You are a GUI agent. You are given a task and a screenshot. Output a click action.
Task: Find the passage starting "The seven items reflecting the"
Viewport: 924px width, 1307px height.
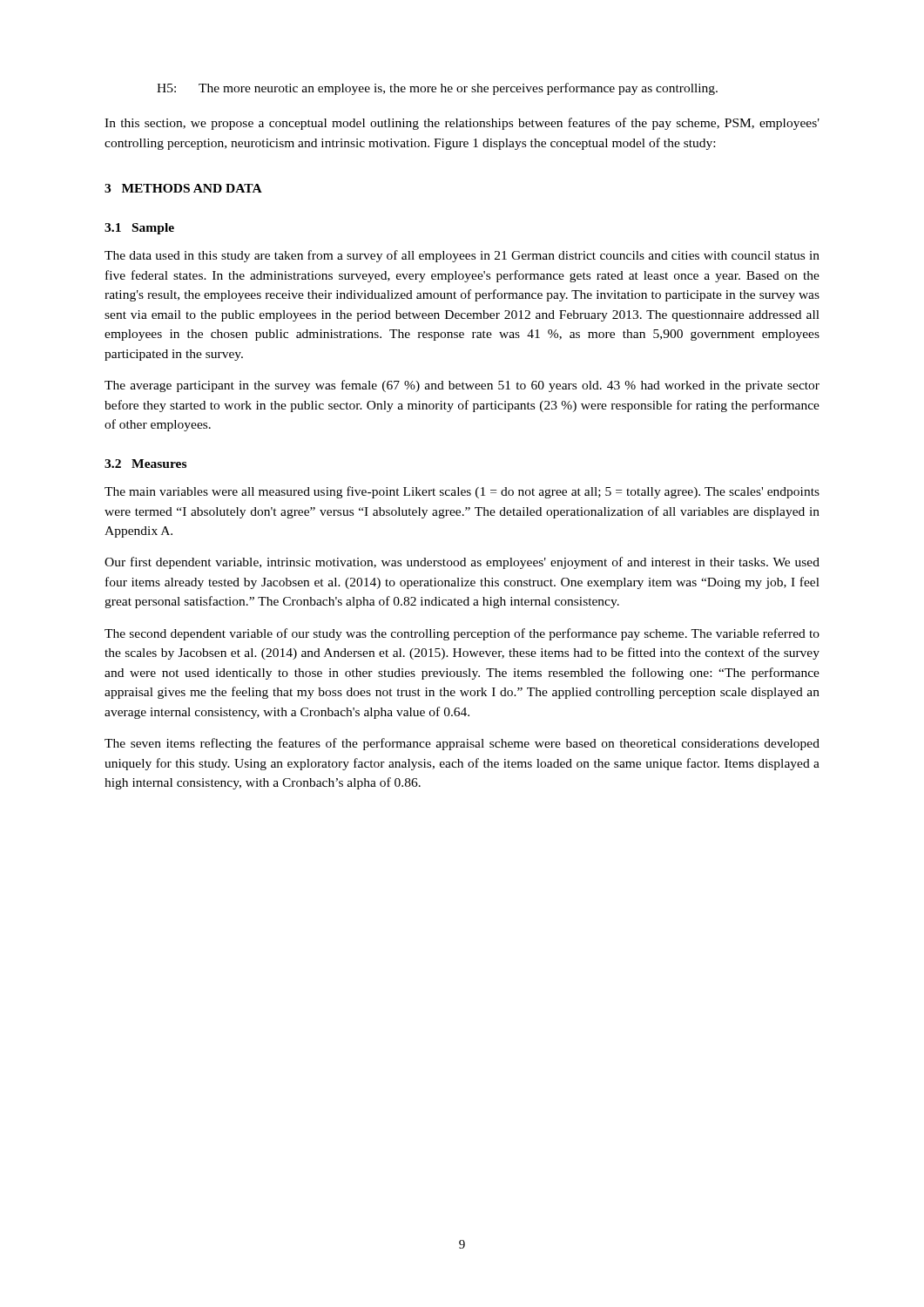tap(462, 763)
